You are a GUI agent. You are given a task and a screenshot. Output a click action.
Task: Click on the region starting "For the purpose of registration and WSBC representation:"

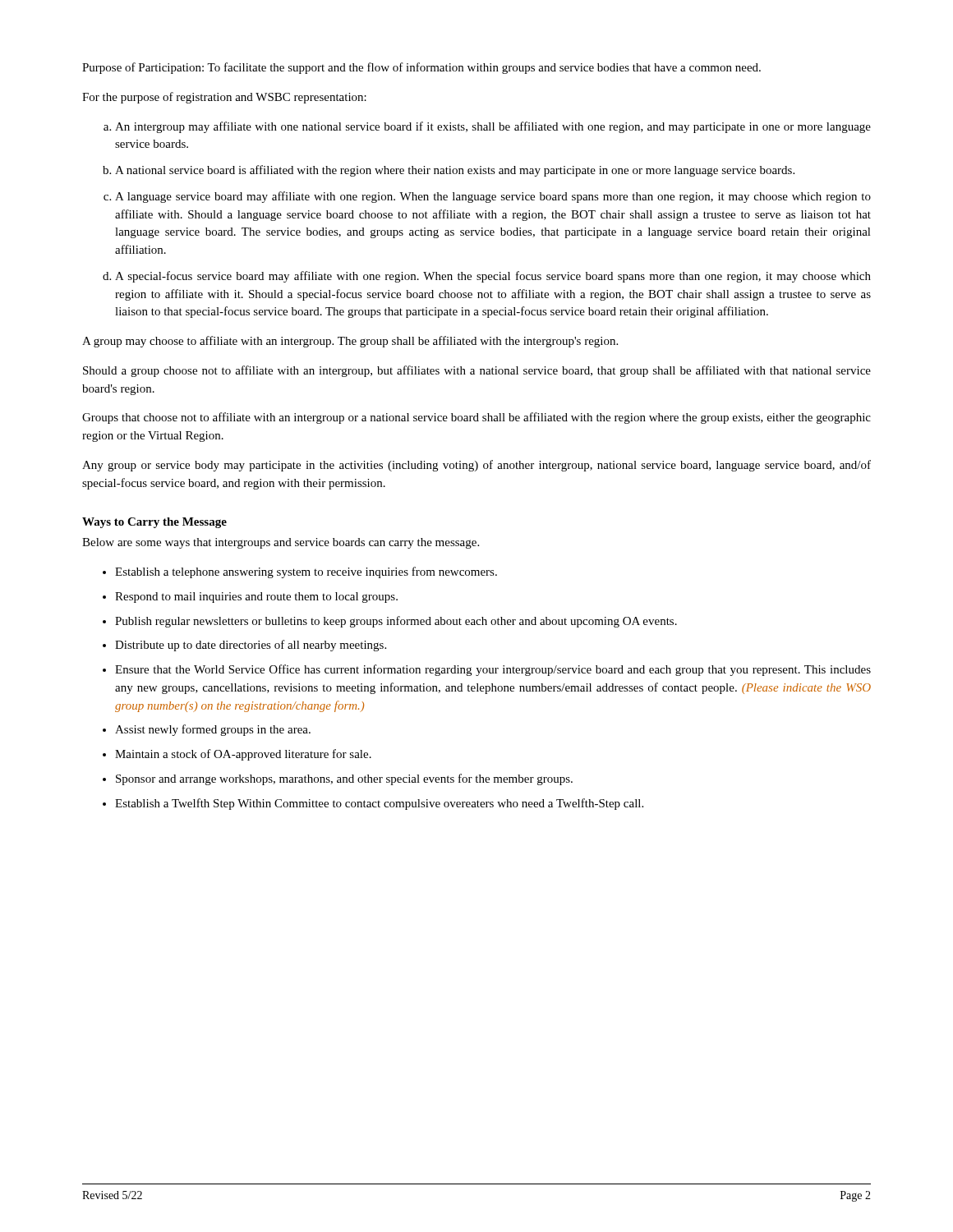point(224,98)
